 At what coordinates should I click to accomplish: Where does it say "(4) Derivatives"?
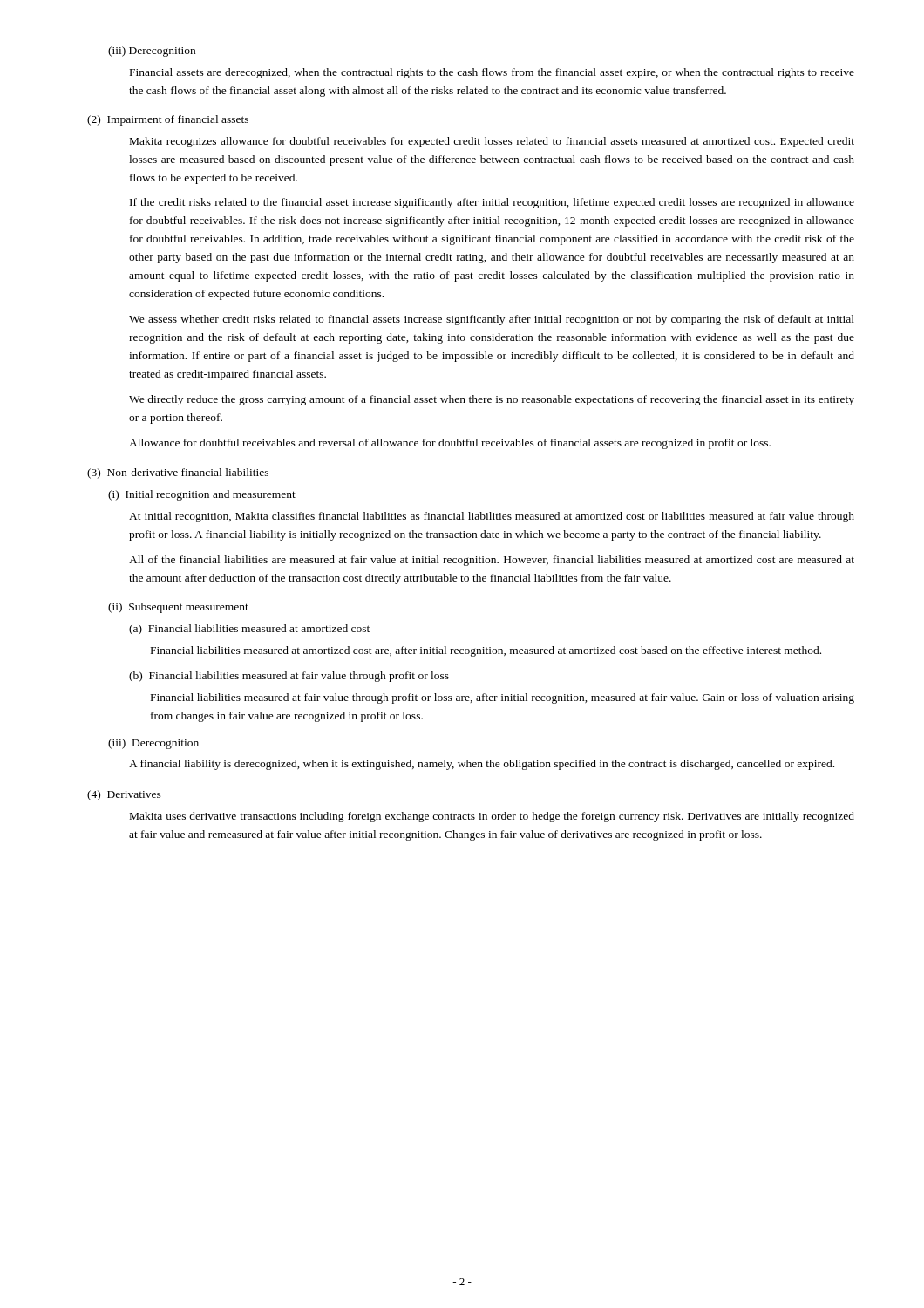[x=124, y=794]
